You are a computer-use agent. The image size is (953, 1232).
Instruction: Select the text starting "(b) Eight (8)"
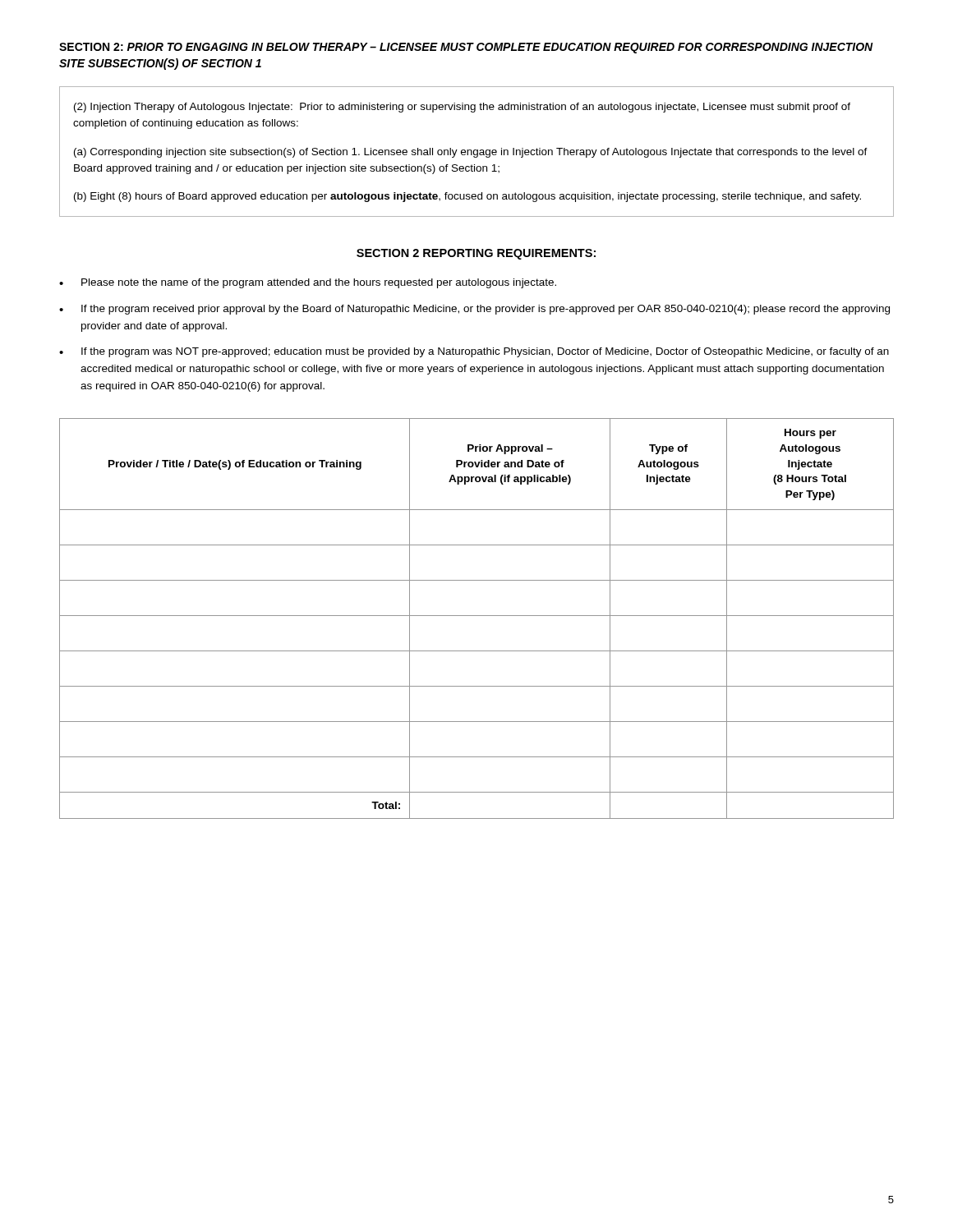pyautogui.click(x=468, y=196)
